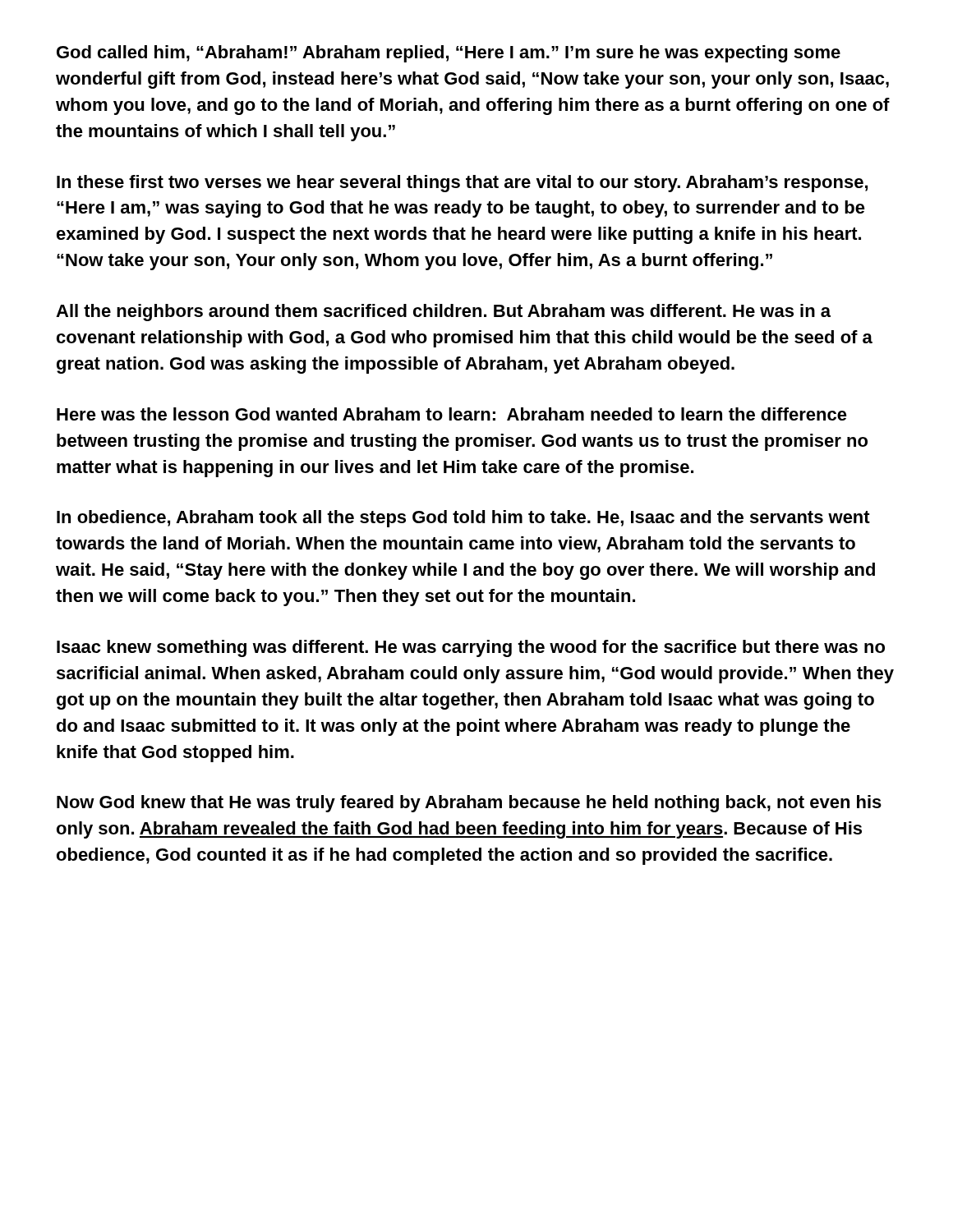Click on the text block with the text "Here was the"
The image size is (953, 1232).
pyautogui.click(x=462, y=440)
